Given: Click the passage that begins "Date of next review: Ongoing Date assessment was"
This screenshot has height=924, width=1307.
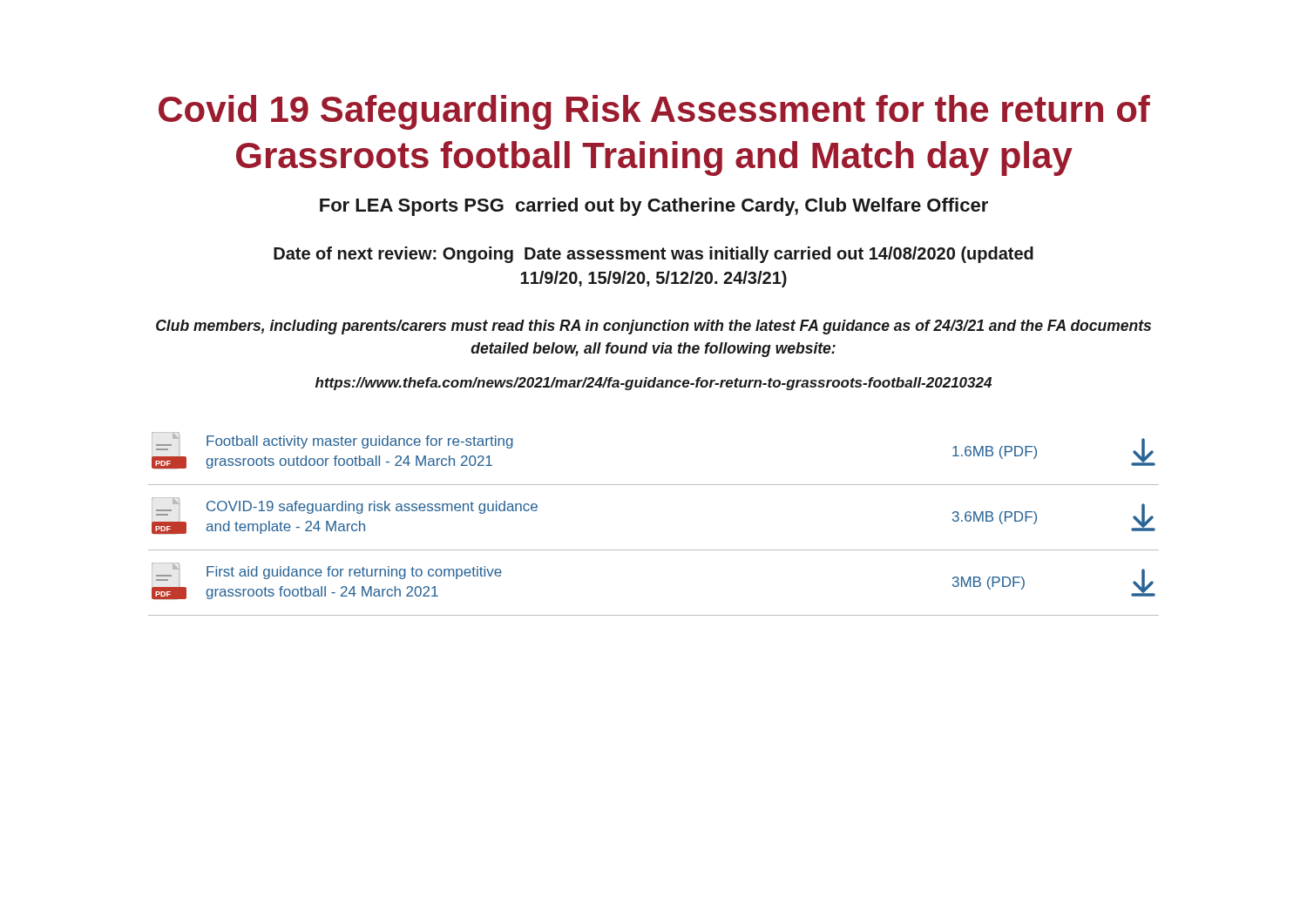Looking at the screenshot, I should pos(654,266).
